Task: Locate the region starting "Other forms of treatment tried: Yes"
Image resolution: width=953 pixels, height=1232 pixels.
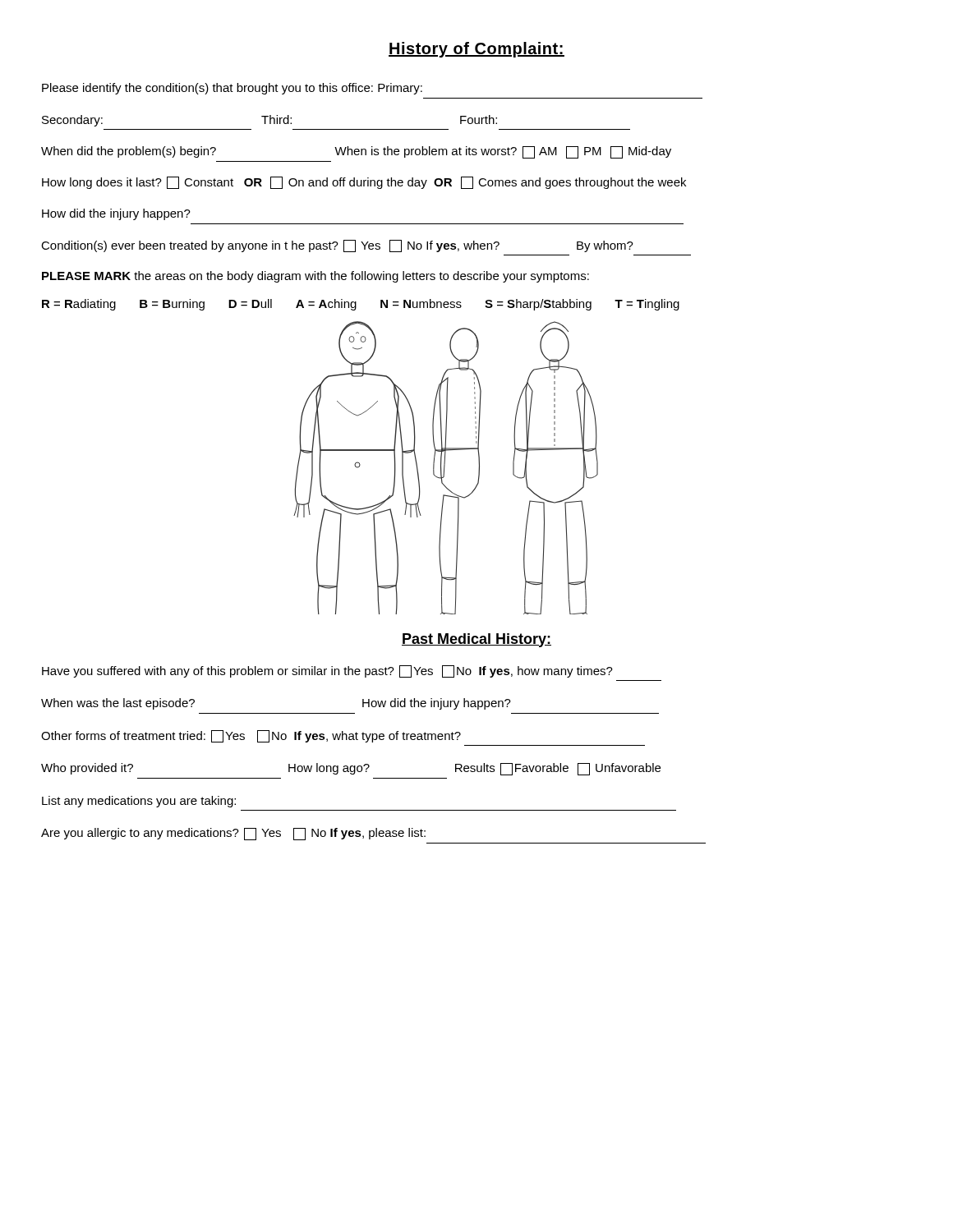Action: (343, 735)
